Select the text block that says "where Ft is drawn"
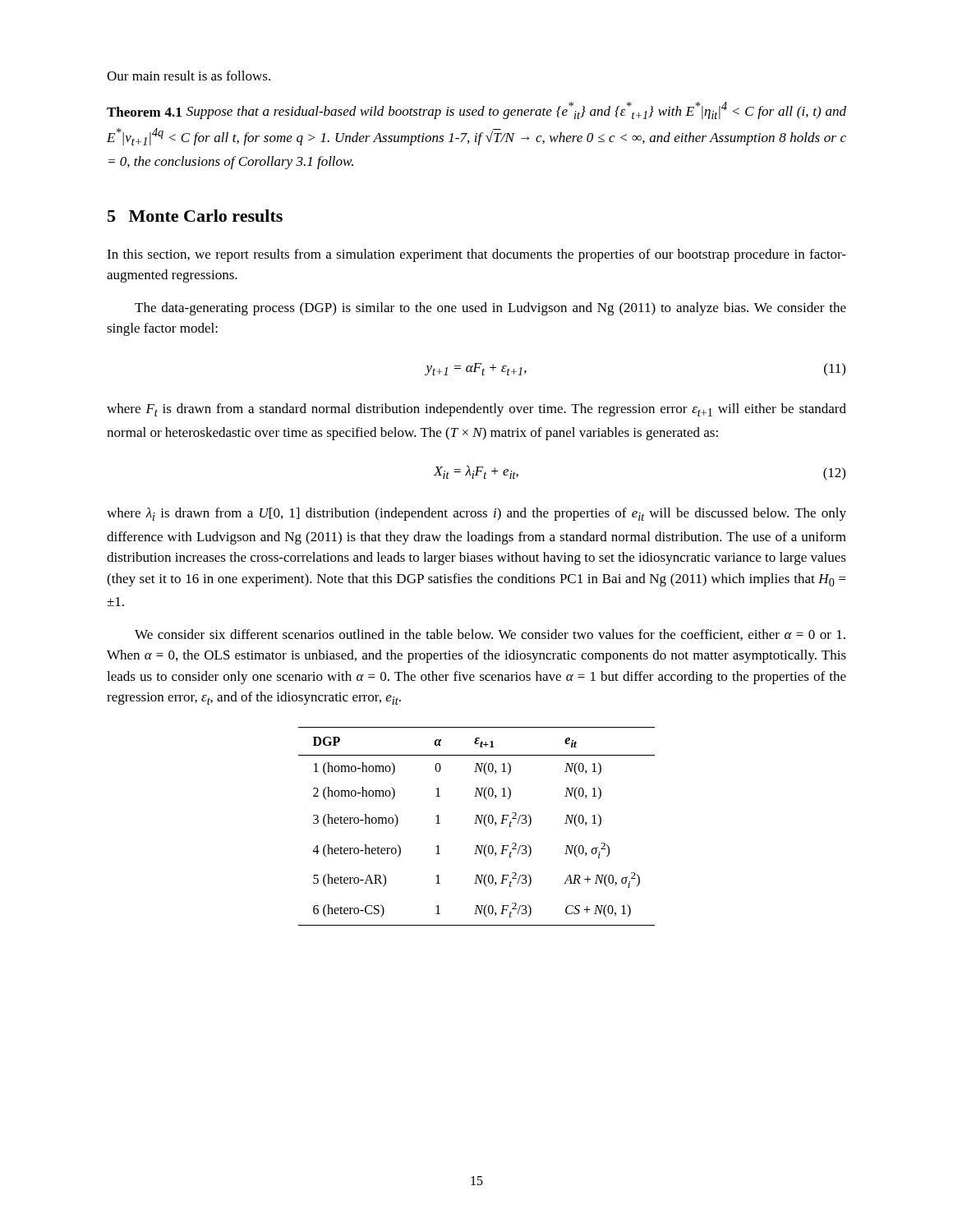The image size is (953, 1232). (476, 421)
